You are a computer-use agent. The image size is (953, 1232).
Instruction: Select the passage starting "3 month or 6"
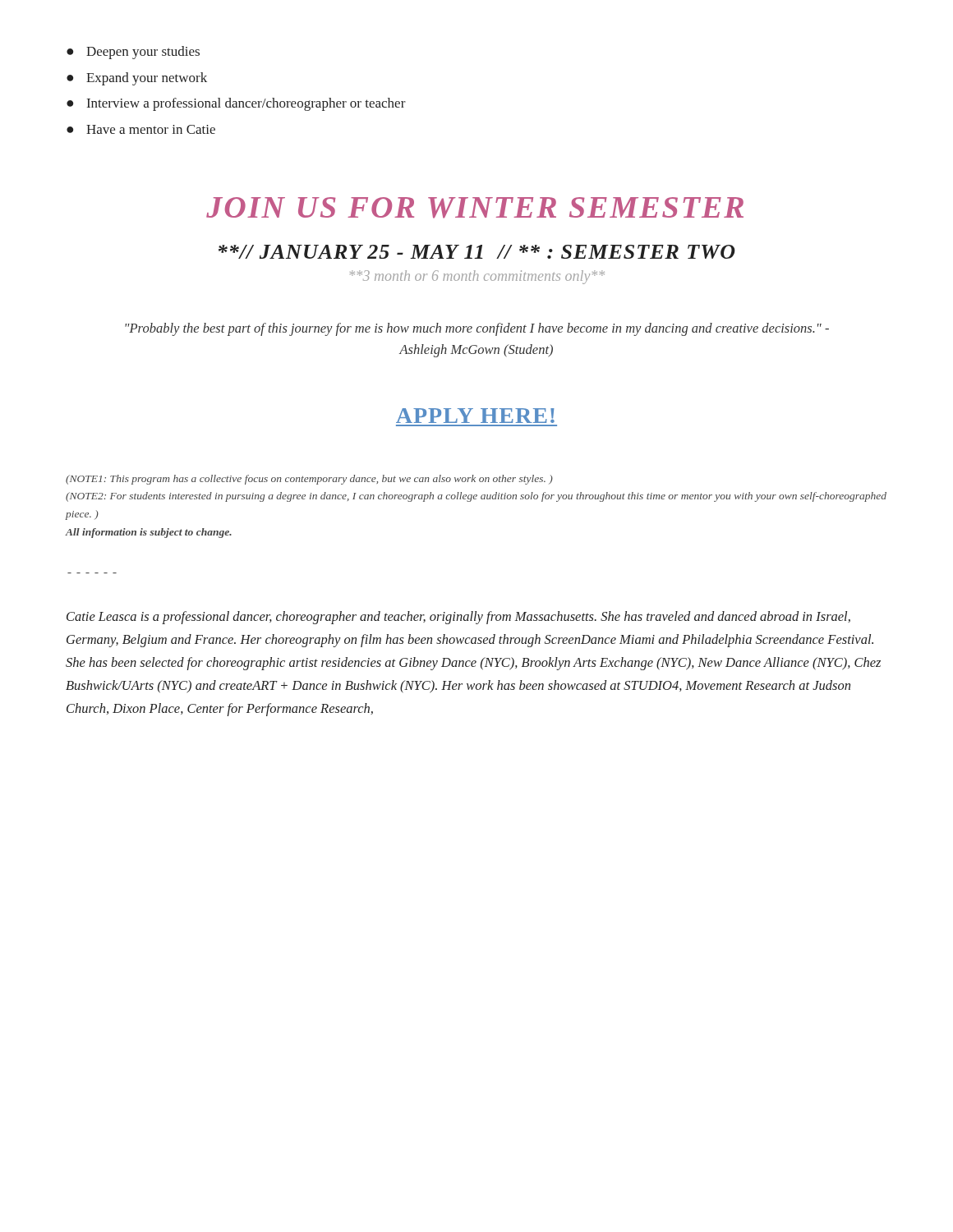point(476,276)
